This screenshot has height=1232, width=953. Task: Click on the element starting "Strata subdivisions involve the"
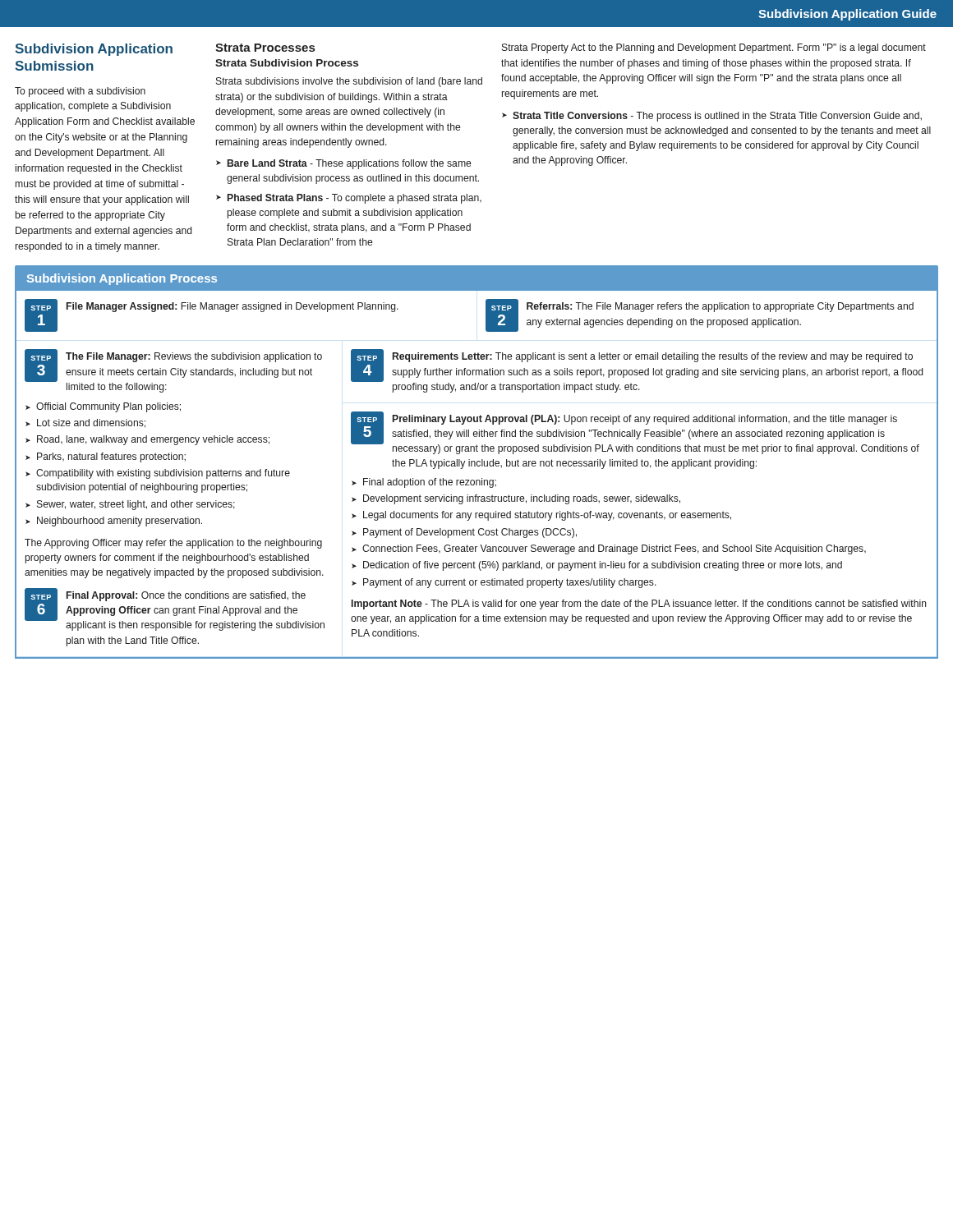pyautogui.click(x=349, y=112)
